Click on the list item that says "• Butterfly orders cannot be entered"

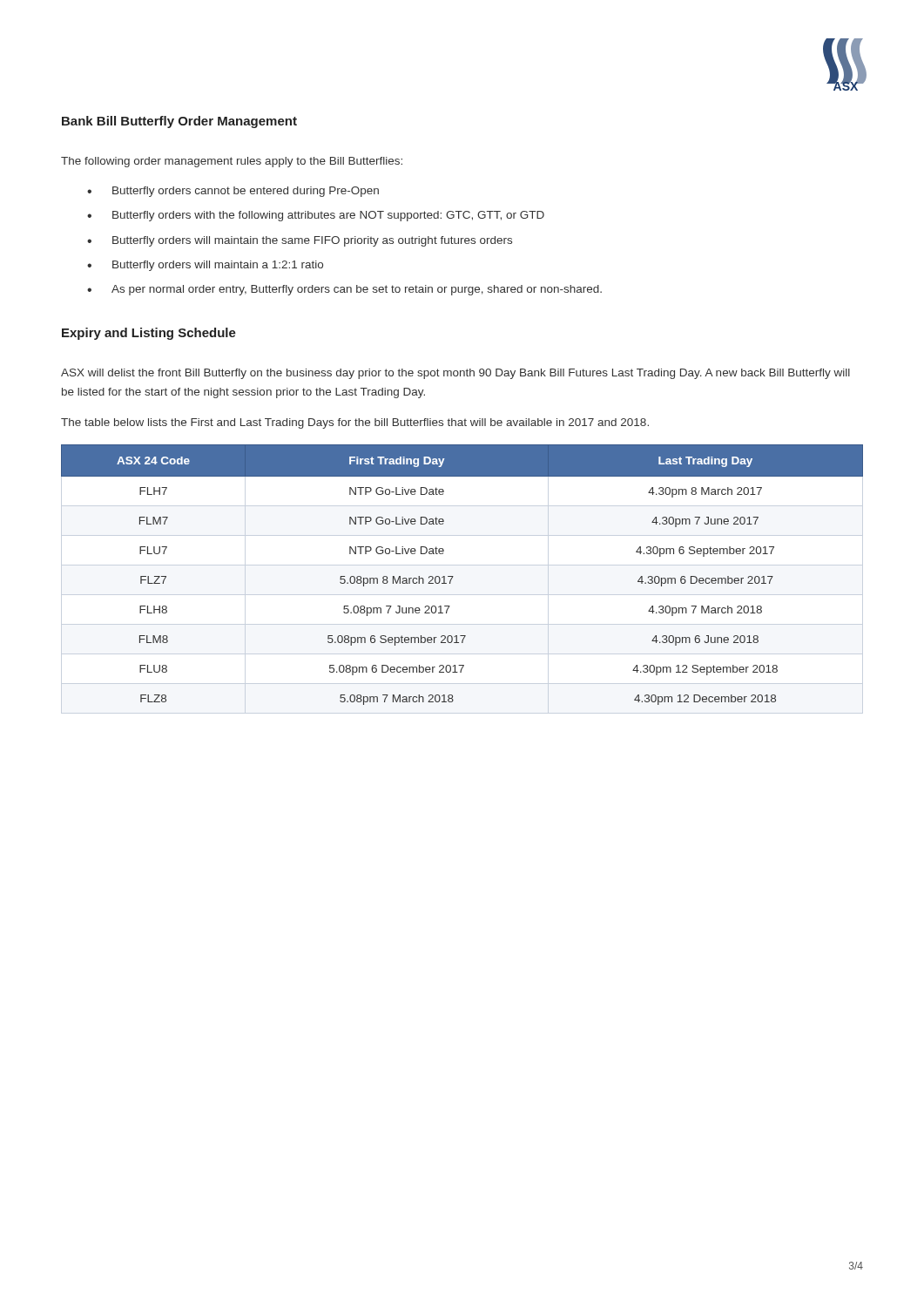(x=233, y=192)
